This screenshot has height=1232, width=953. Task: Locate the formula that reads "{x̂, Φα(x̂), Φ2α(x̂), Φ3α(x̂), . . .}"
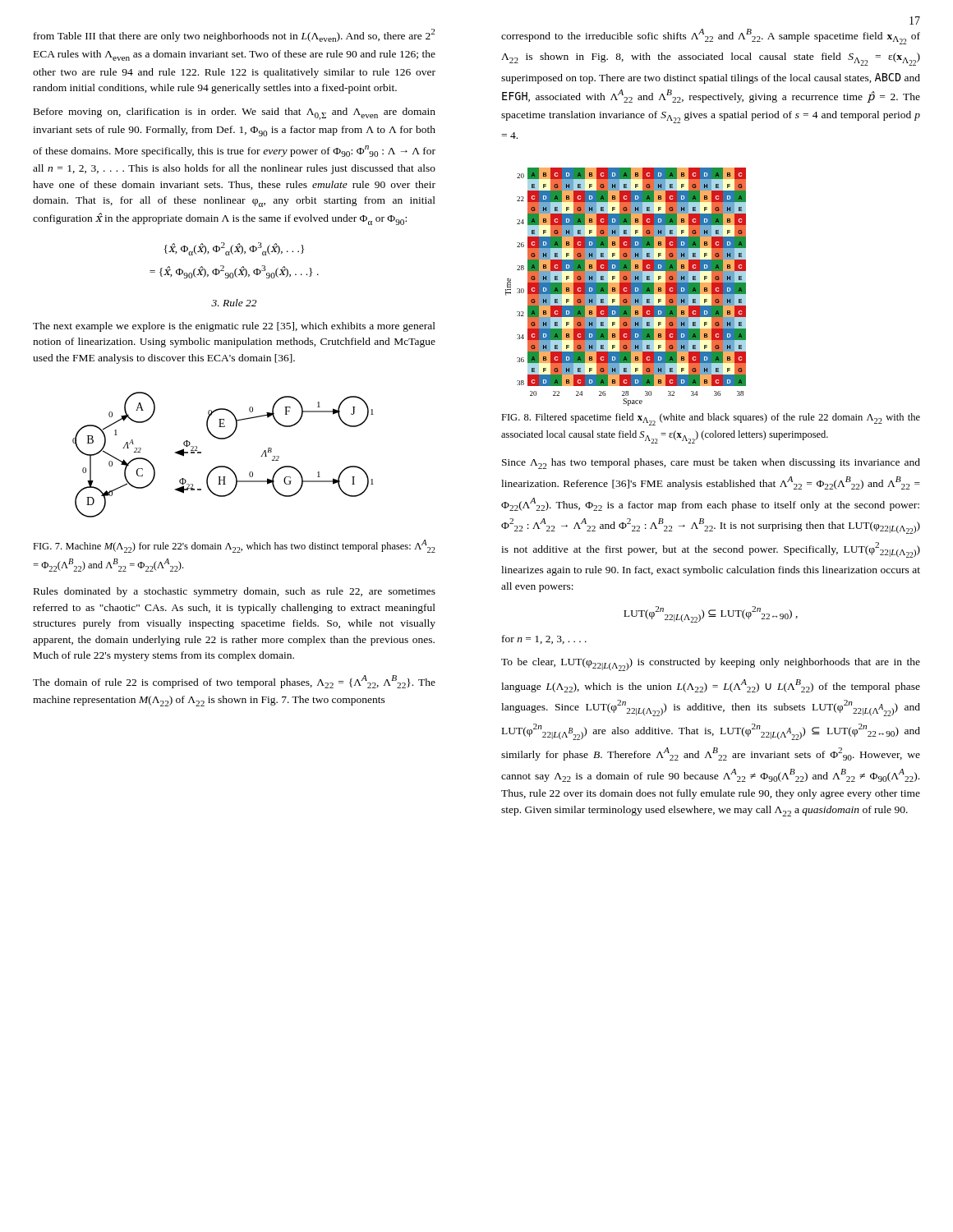[x=234, y=260]
